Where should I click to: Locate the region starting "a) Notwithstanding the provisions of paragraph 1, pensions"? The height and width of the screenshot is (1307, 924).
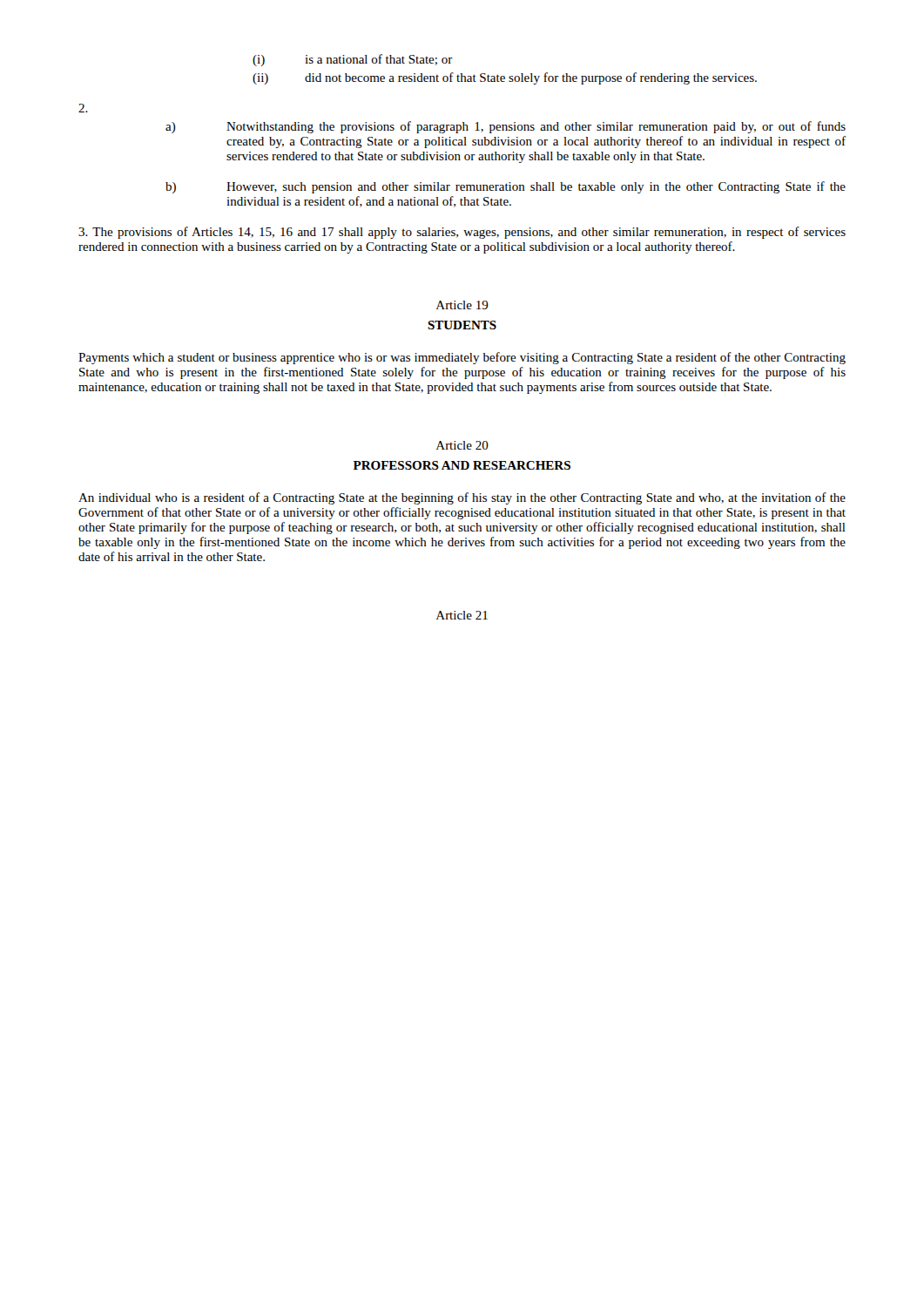click(x=506, y=142)
